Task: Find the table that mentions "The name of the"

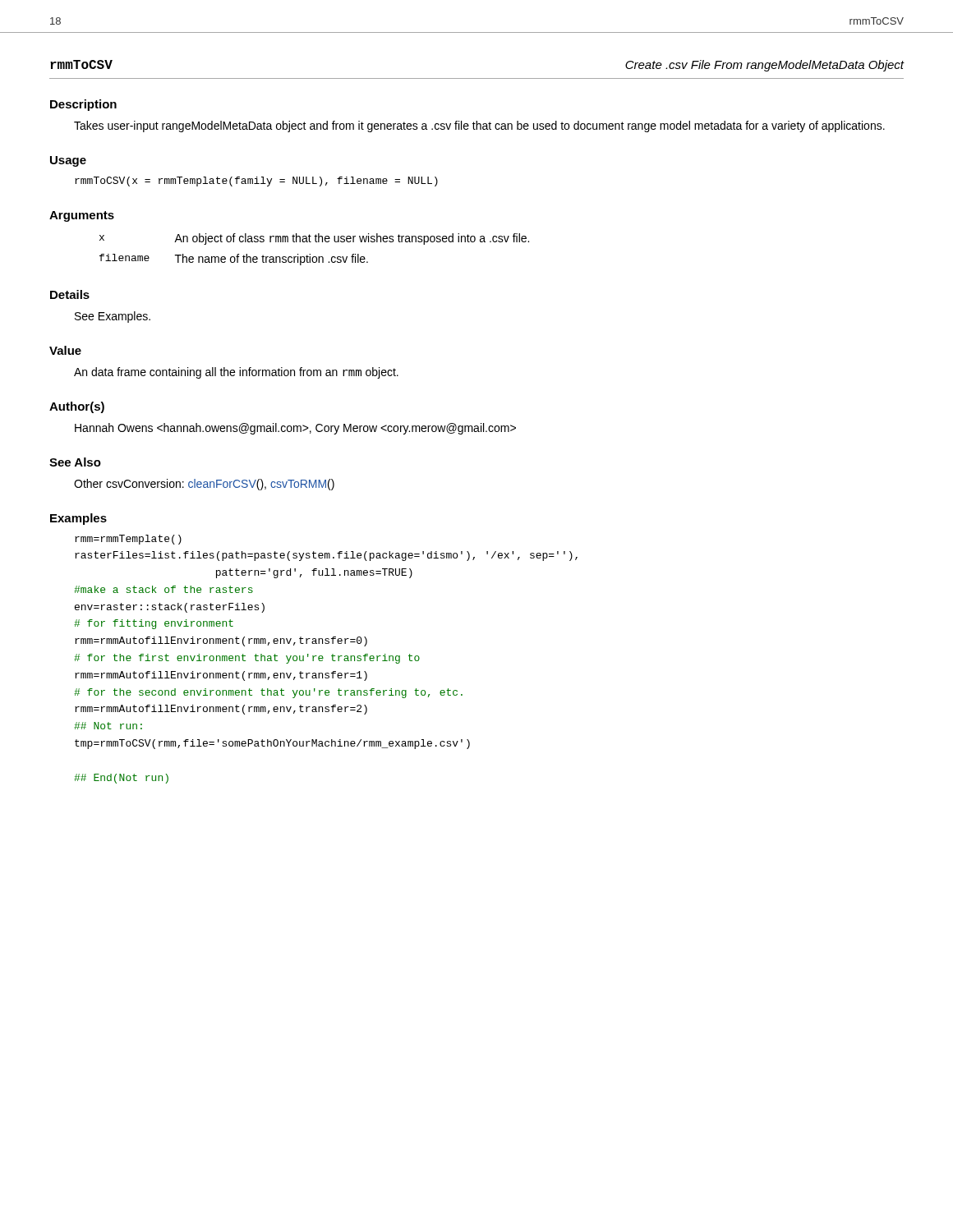Action: click(x=476, y=248)
